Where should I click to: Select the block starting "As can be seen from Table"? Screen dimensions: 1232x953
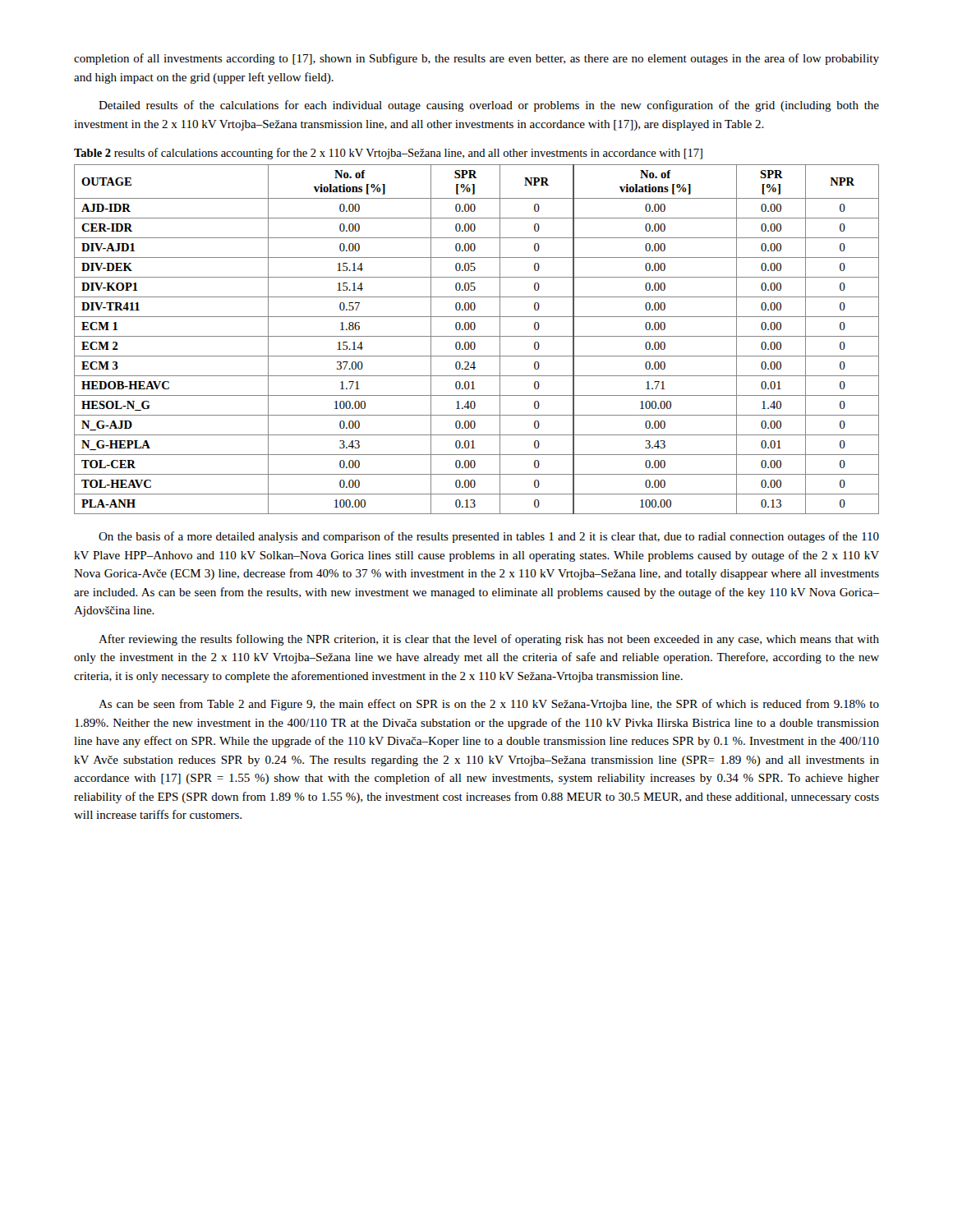[x=476, y=760]
